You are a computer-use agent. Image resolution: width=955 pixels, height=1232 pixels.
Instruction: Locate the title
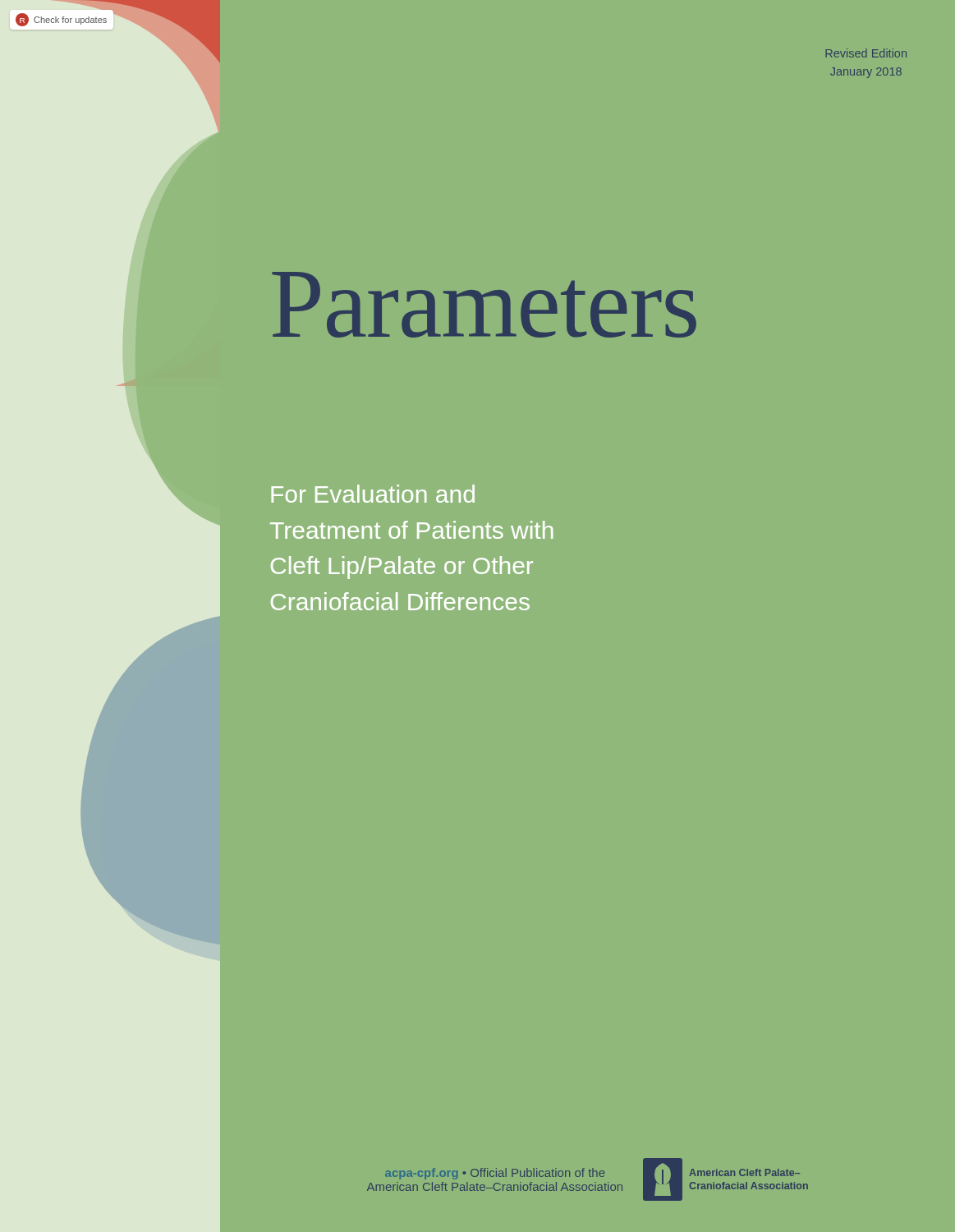click(484, 304)
